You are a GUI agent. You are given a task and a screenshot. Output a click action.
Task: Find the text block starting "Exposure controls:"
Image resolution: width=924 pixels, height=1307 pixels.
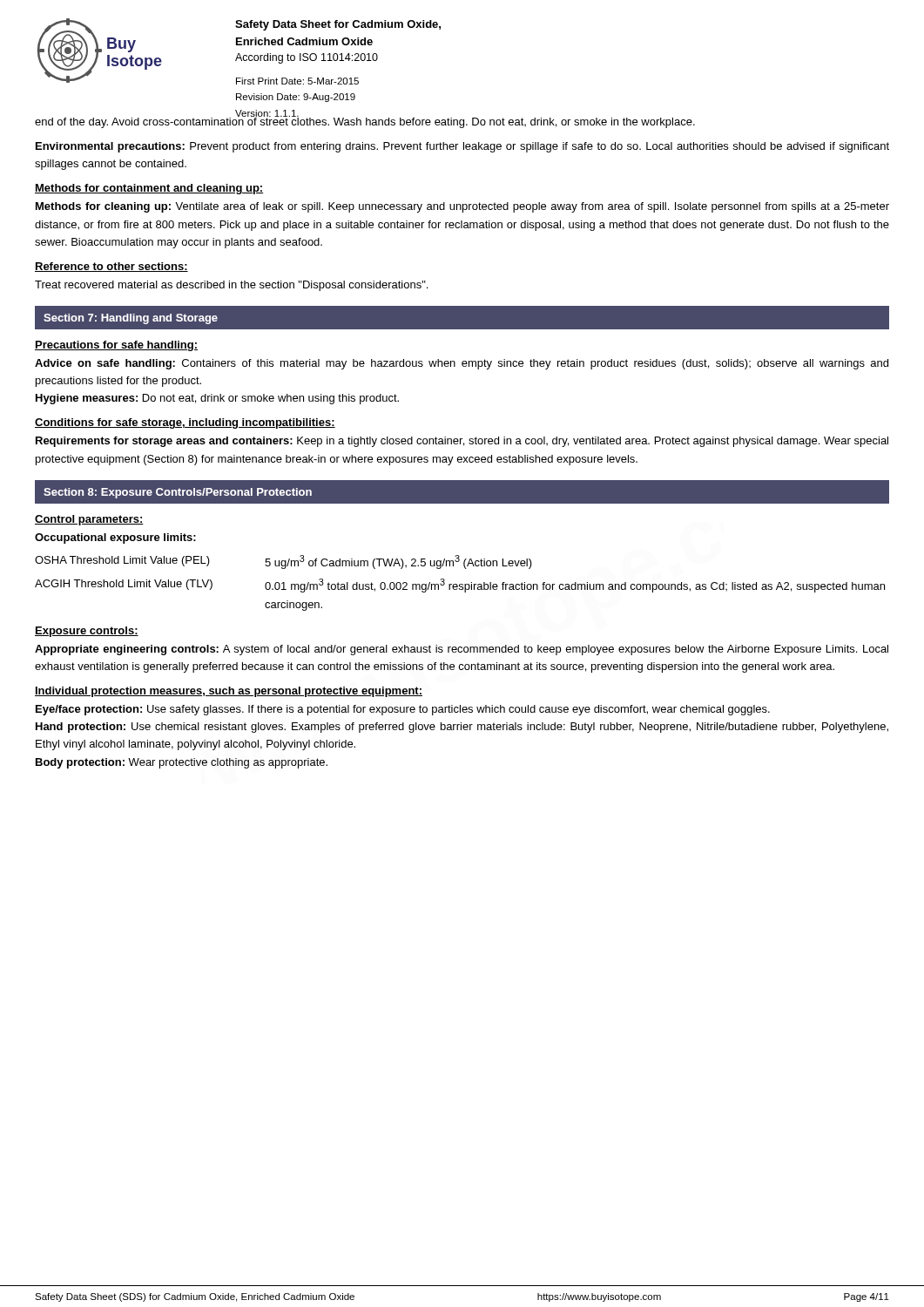[86, 630]
